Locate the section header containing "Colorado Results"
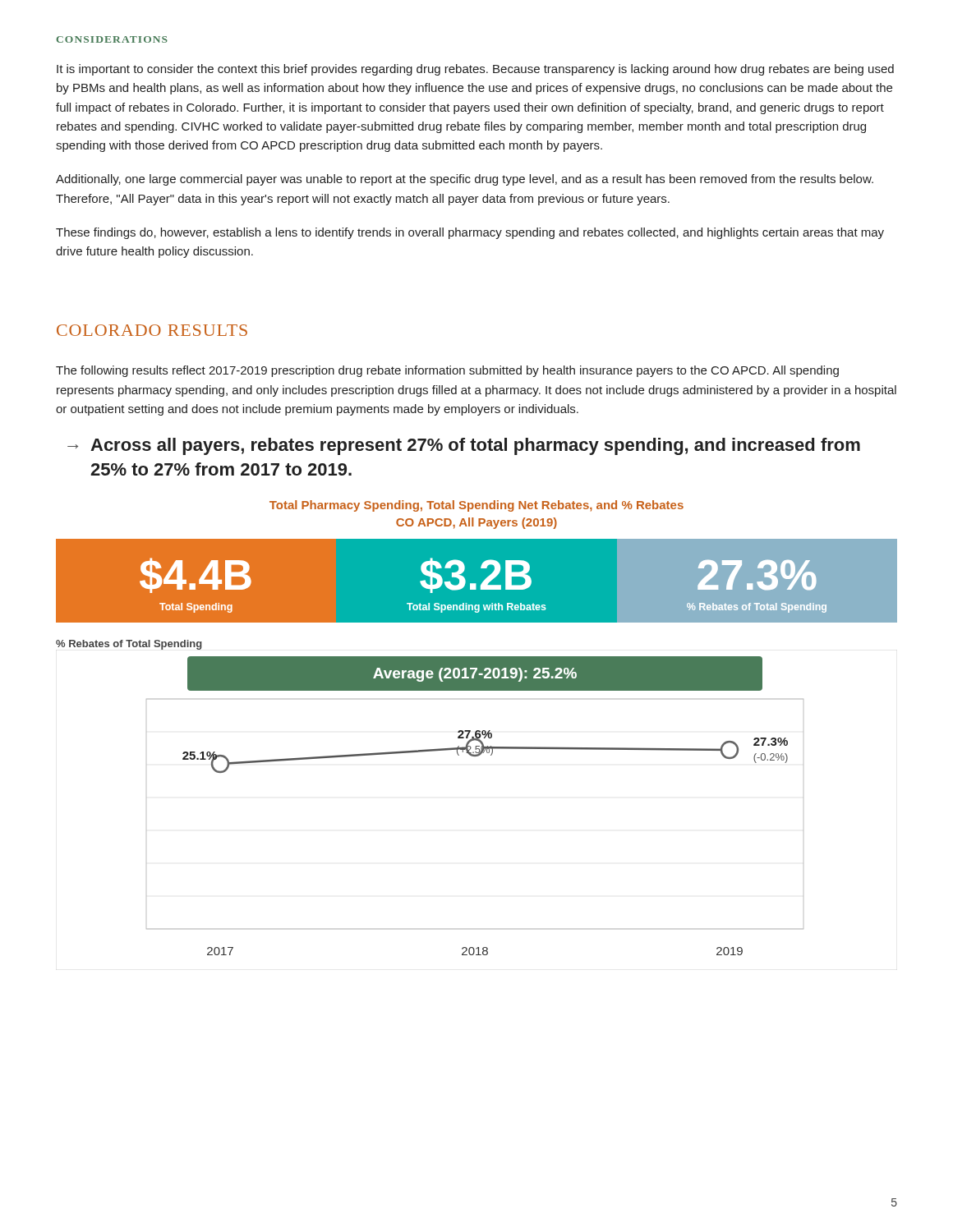 152,330
